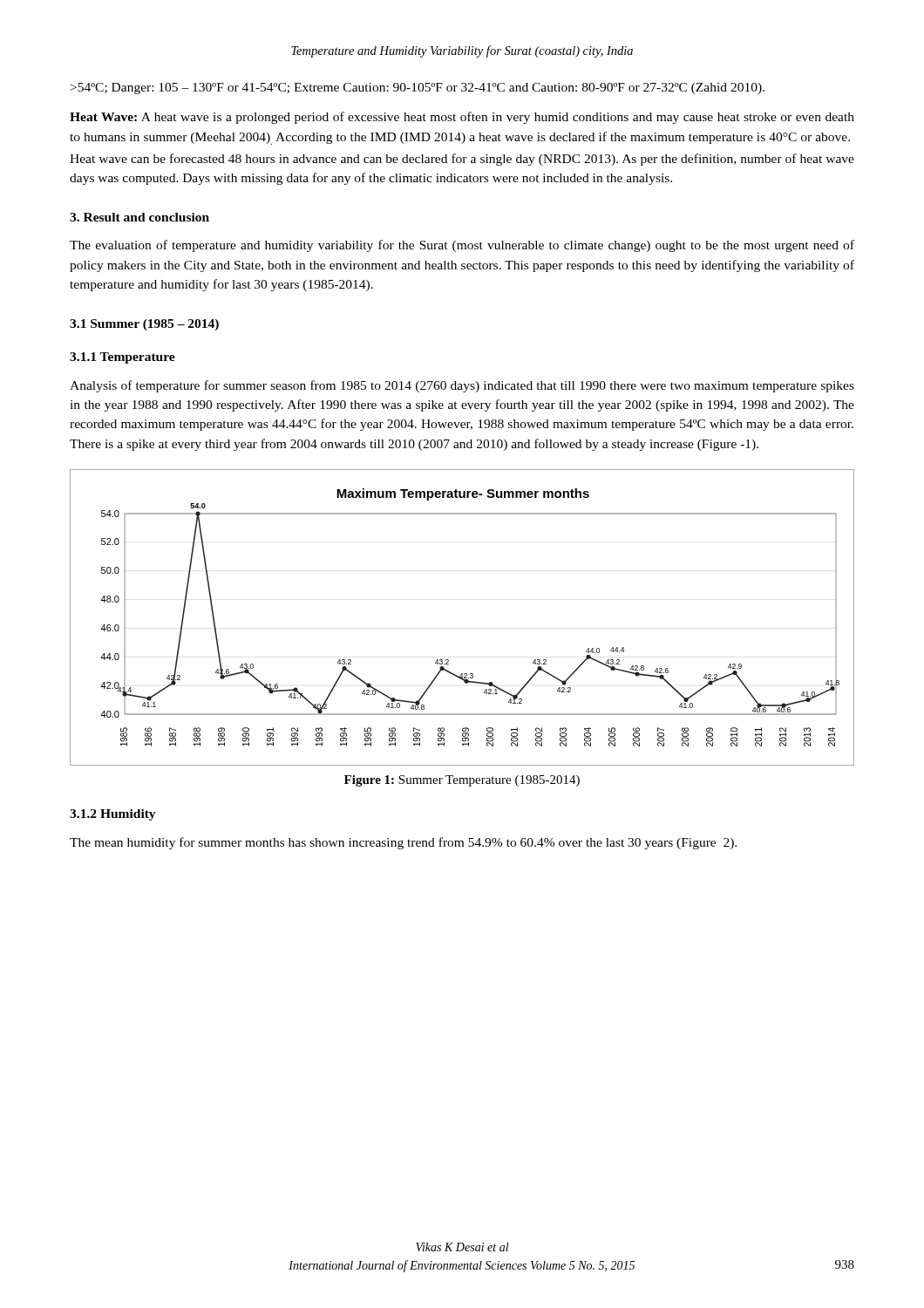
Task: Select the element starting "The evaluation of temperature and"
Action: point(462,264)
